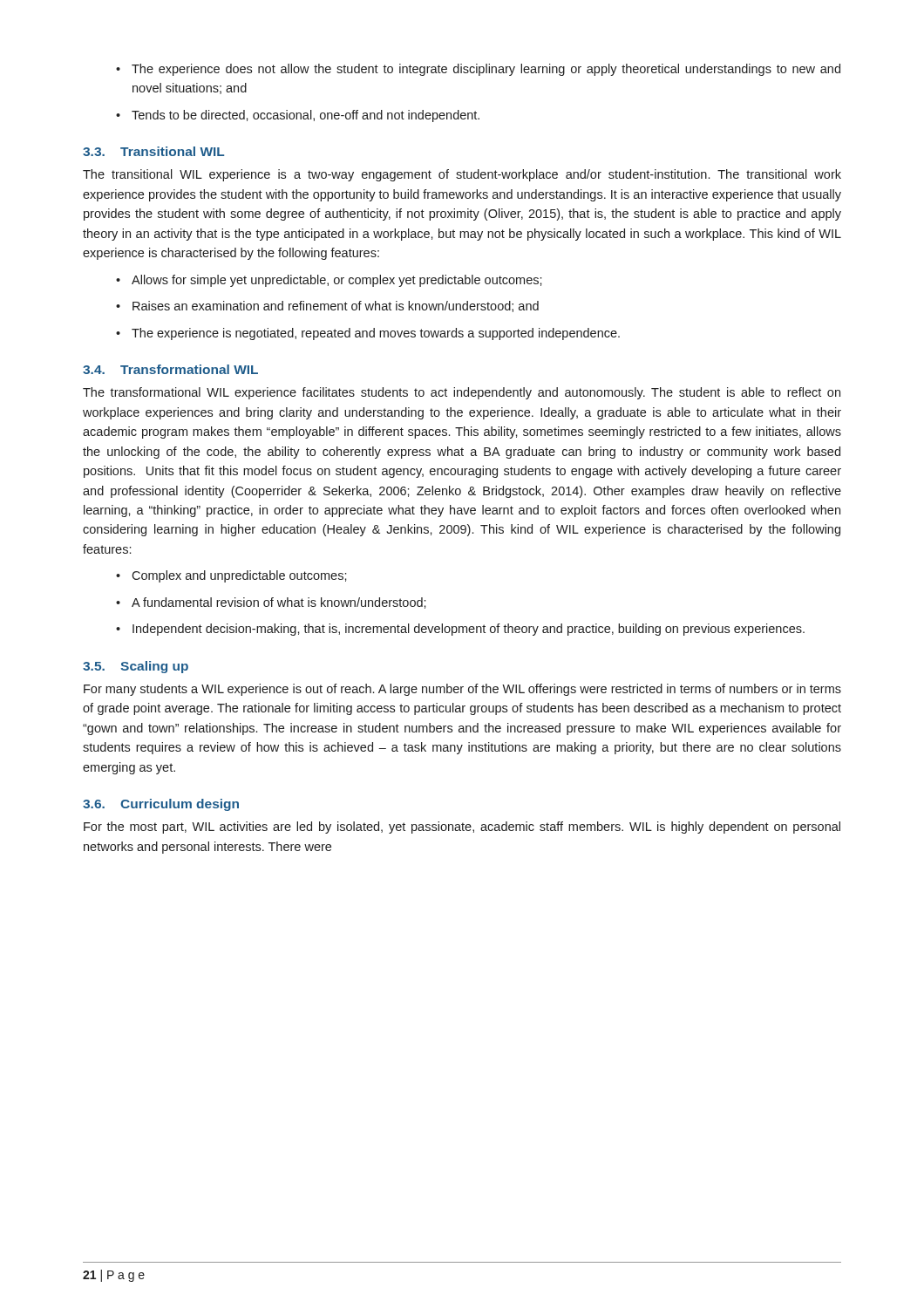
Task: Locate the section header with the text "3.5. Scaling up"
Action: coord(136,666)
